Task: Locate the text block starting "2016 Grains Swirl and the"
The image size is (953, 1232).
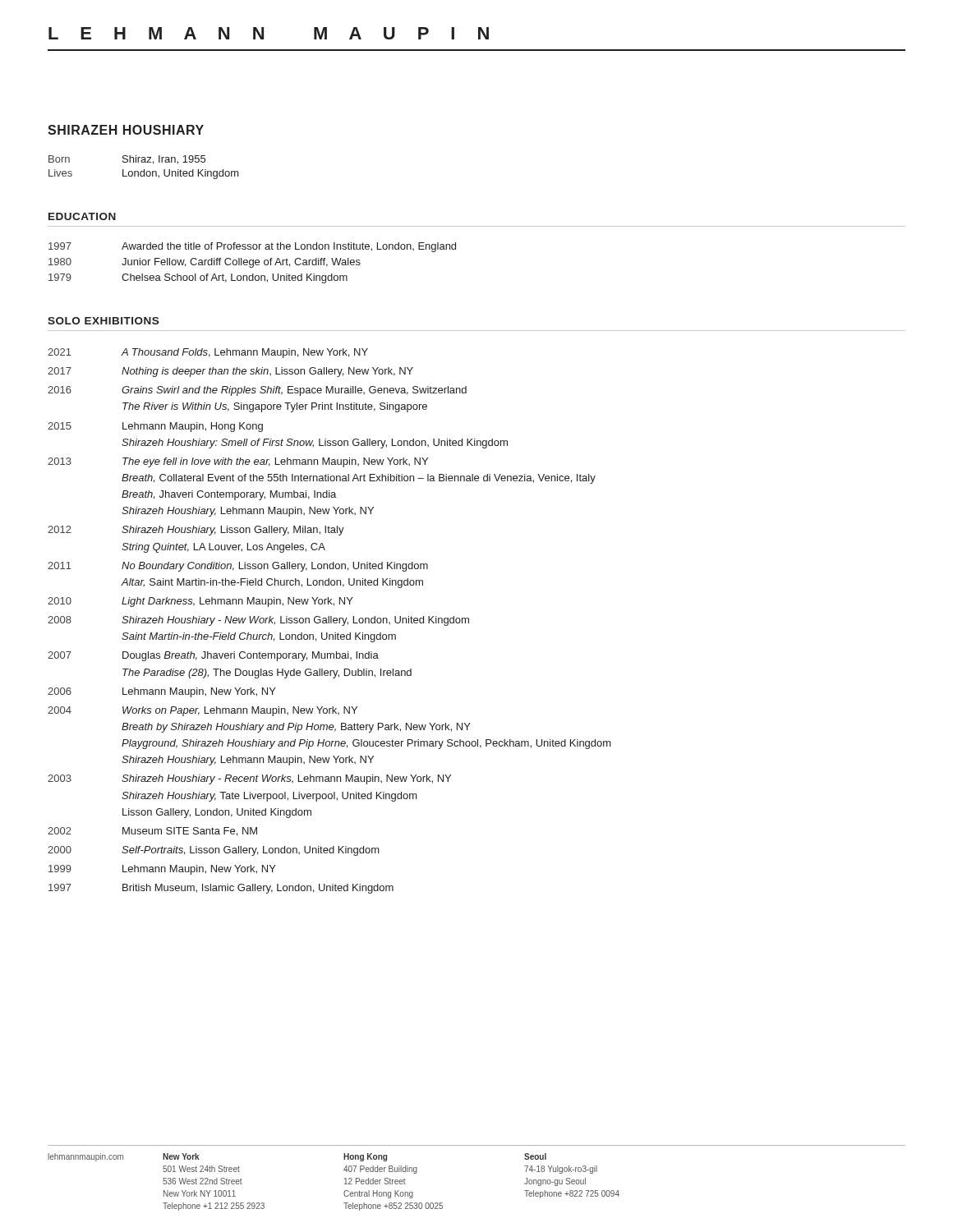Action: coord(257,391)
